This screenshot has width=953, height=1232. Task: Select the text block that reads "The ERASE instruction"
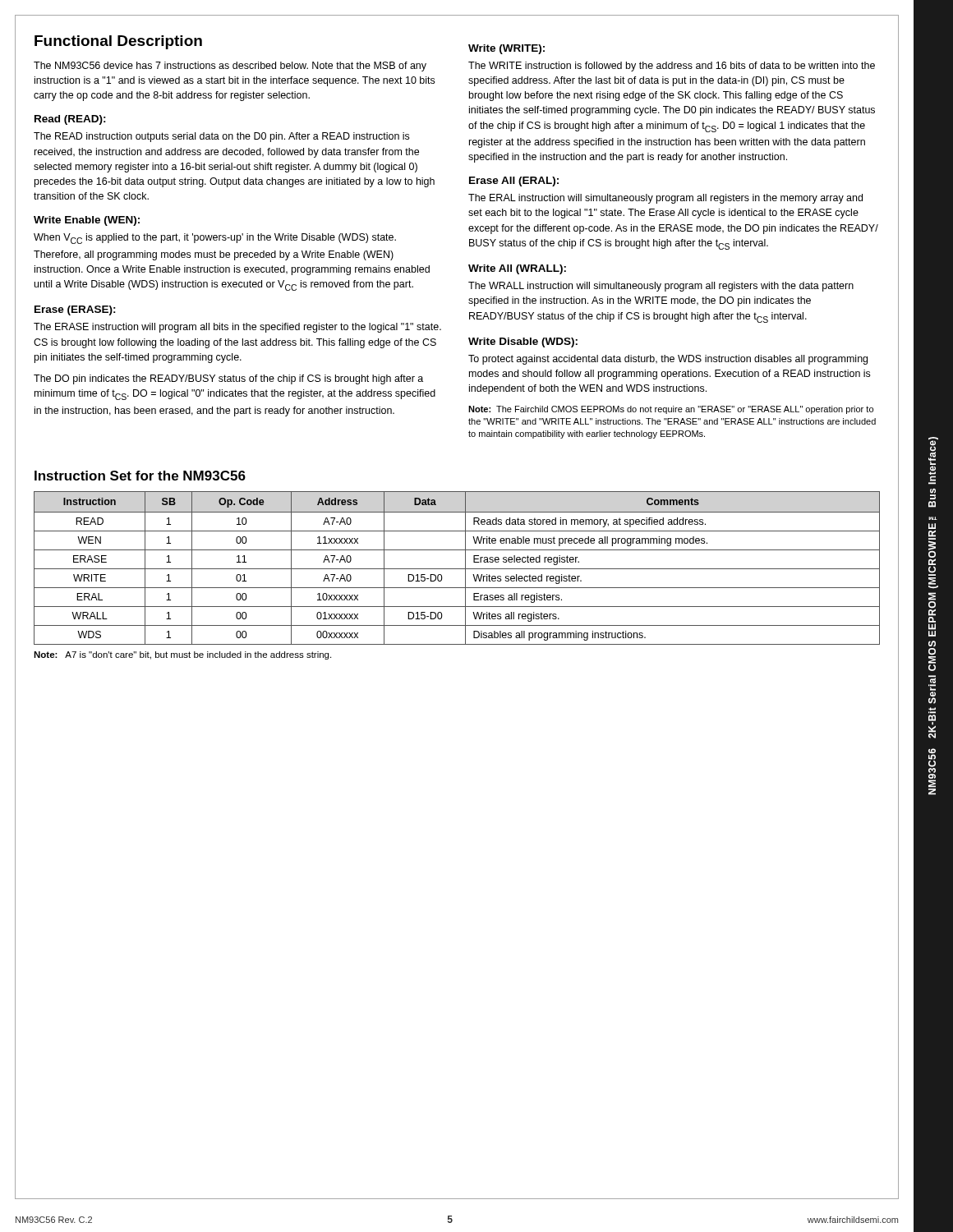(x=239, y=342)
